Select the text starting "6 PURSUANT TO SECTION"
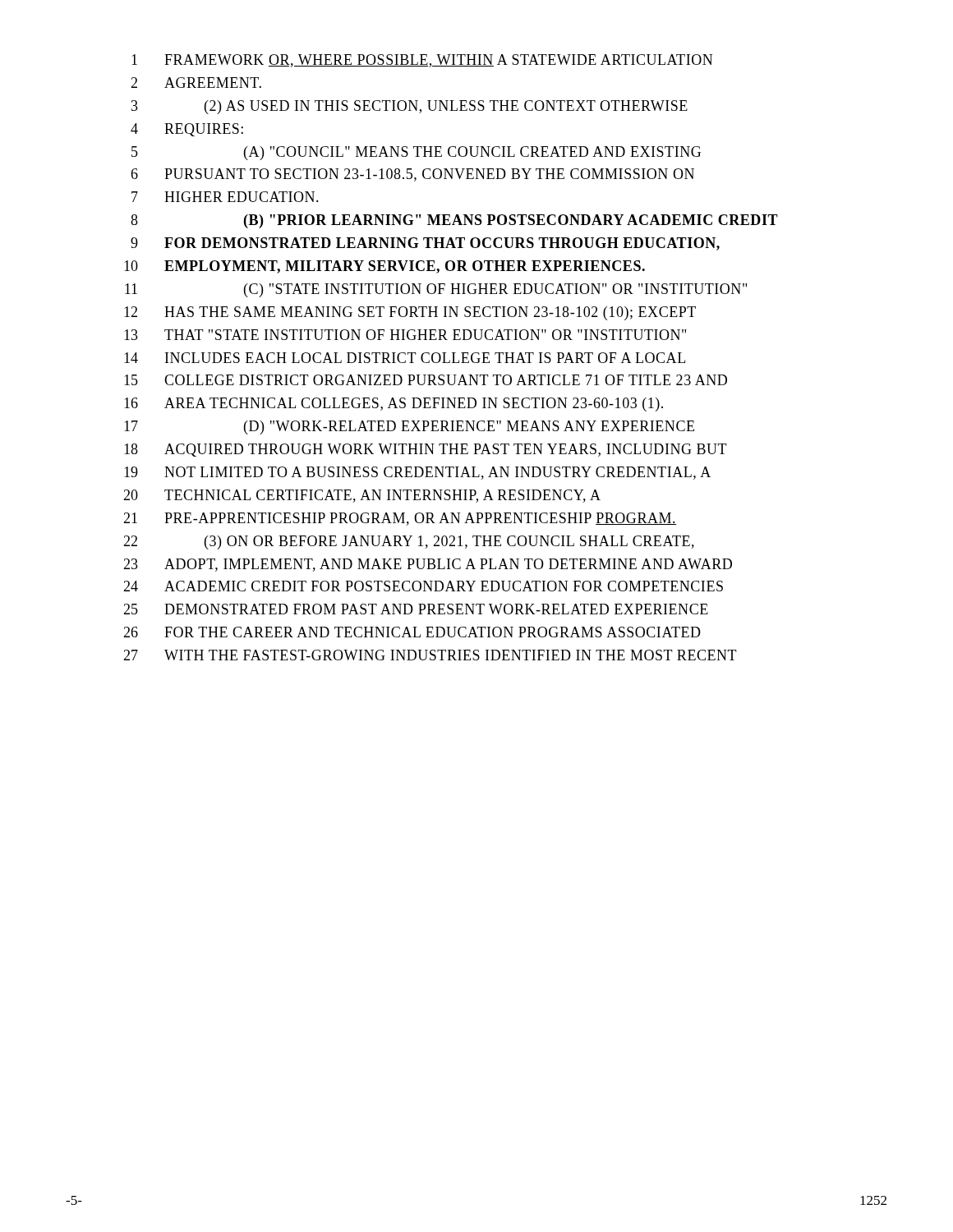The width and height of the screenshot is (953, 1232). click(485, 175)
